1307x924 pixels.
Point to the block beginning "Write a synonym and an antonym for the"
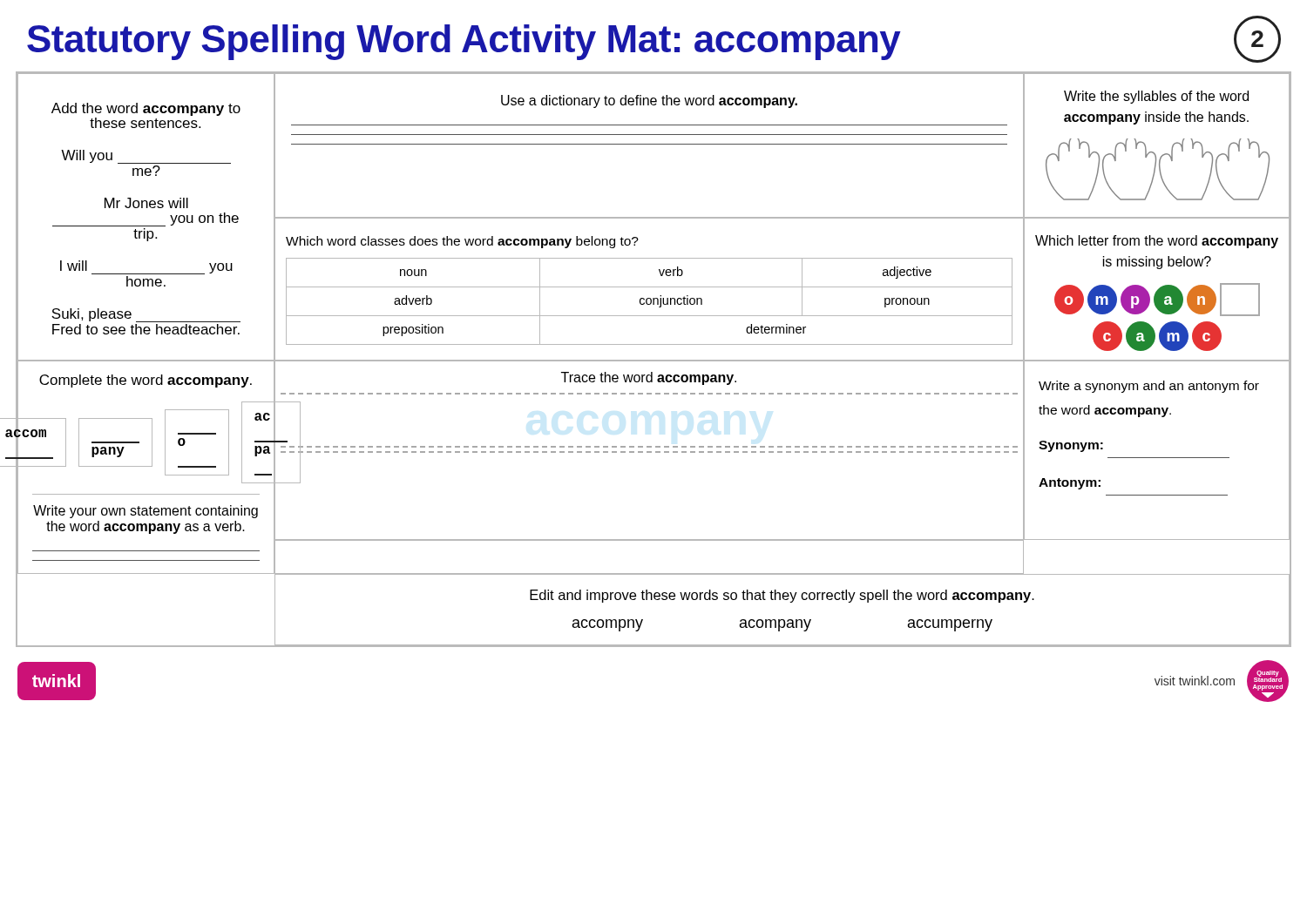pos(1149,387)
